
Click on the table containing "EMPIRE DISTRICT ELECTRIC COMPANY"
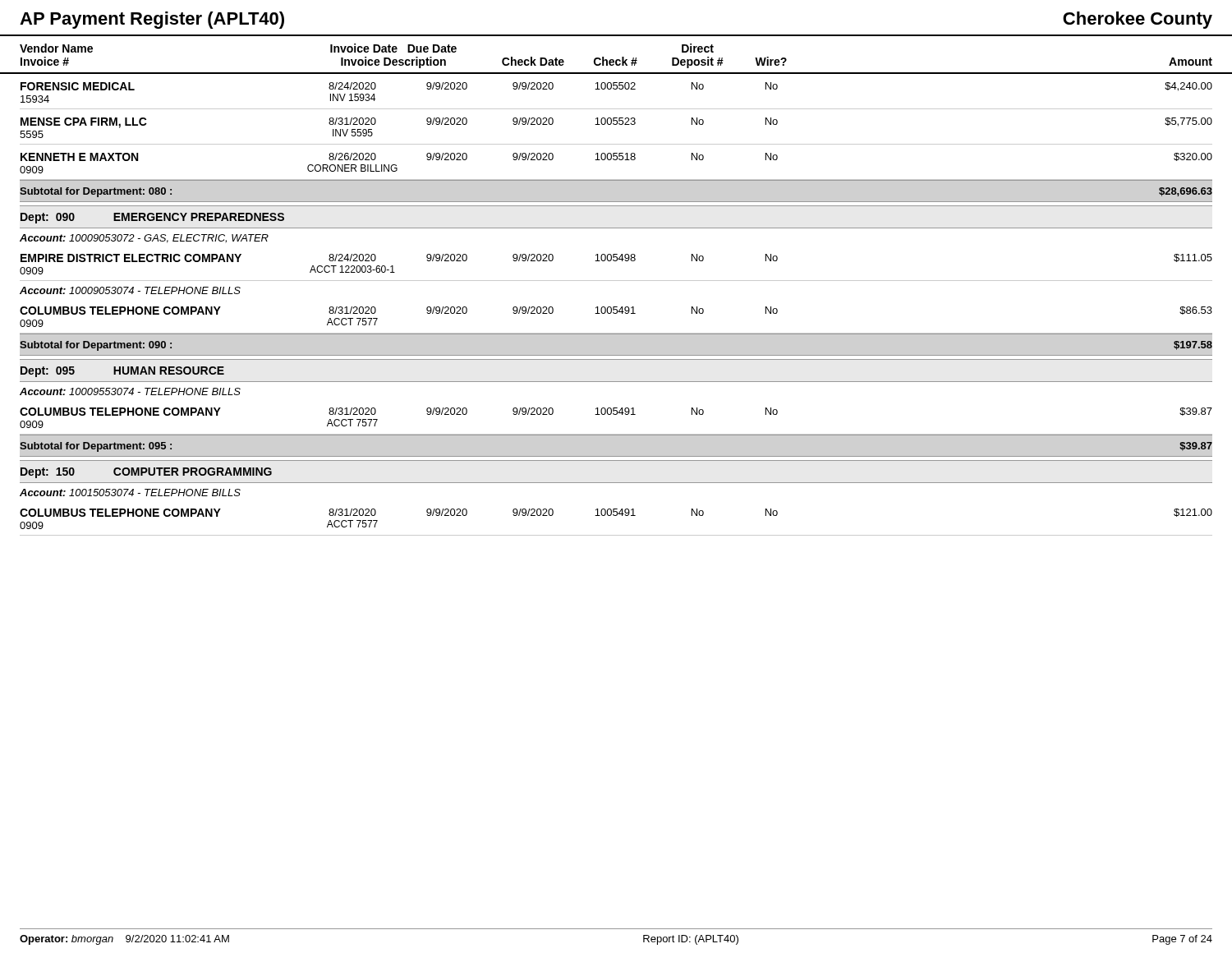click(616, 263)
